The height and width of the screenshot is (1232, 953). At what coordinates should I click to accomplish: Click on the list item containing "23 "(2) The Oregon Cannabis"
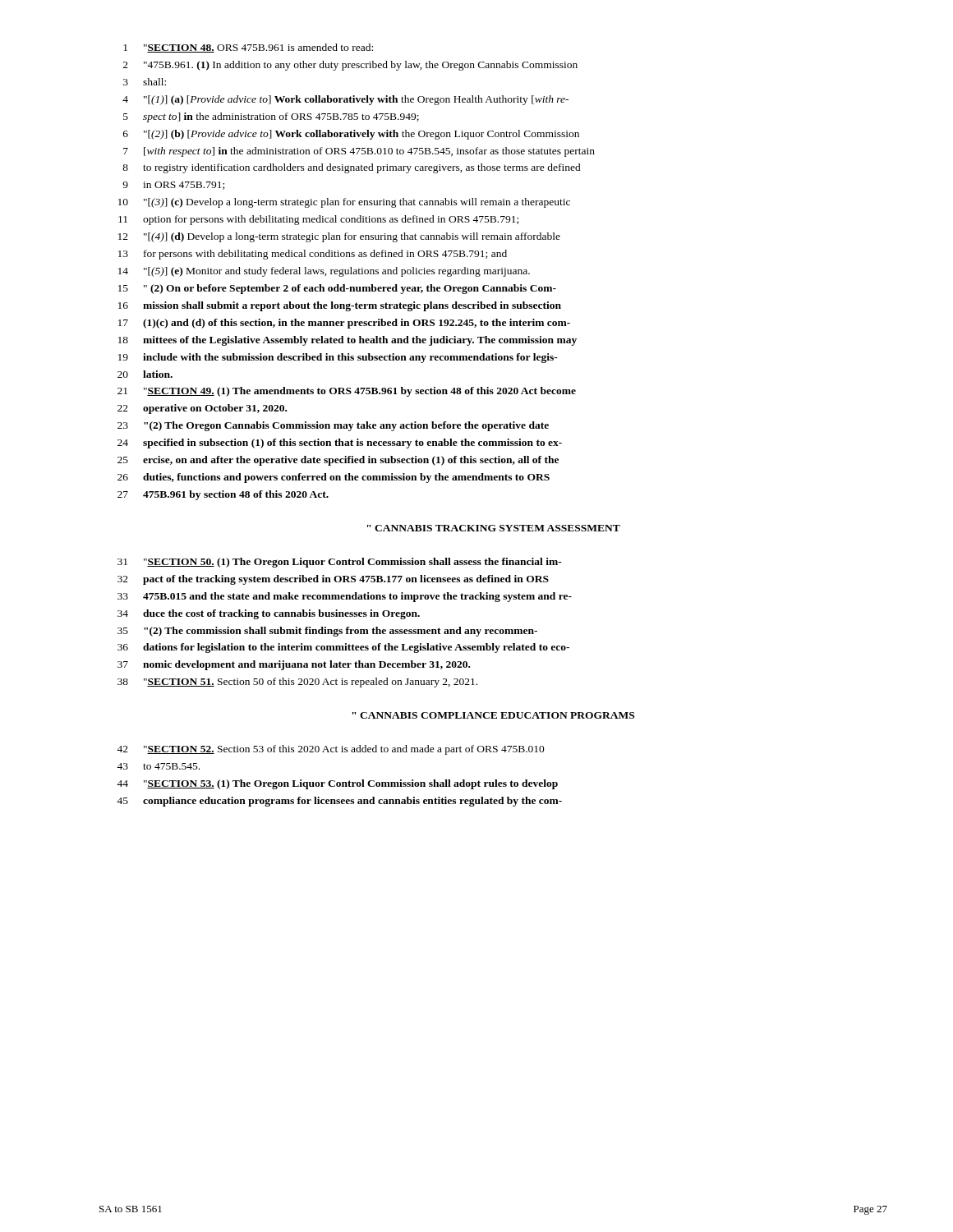coord(493,426)
